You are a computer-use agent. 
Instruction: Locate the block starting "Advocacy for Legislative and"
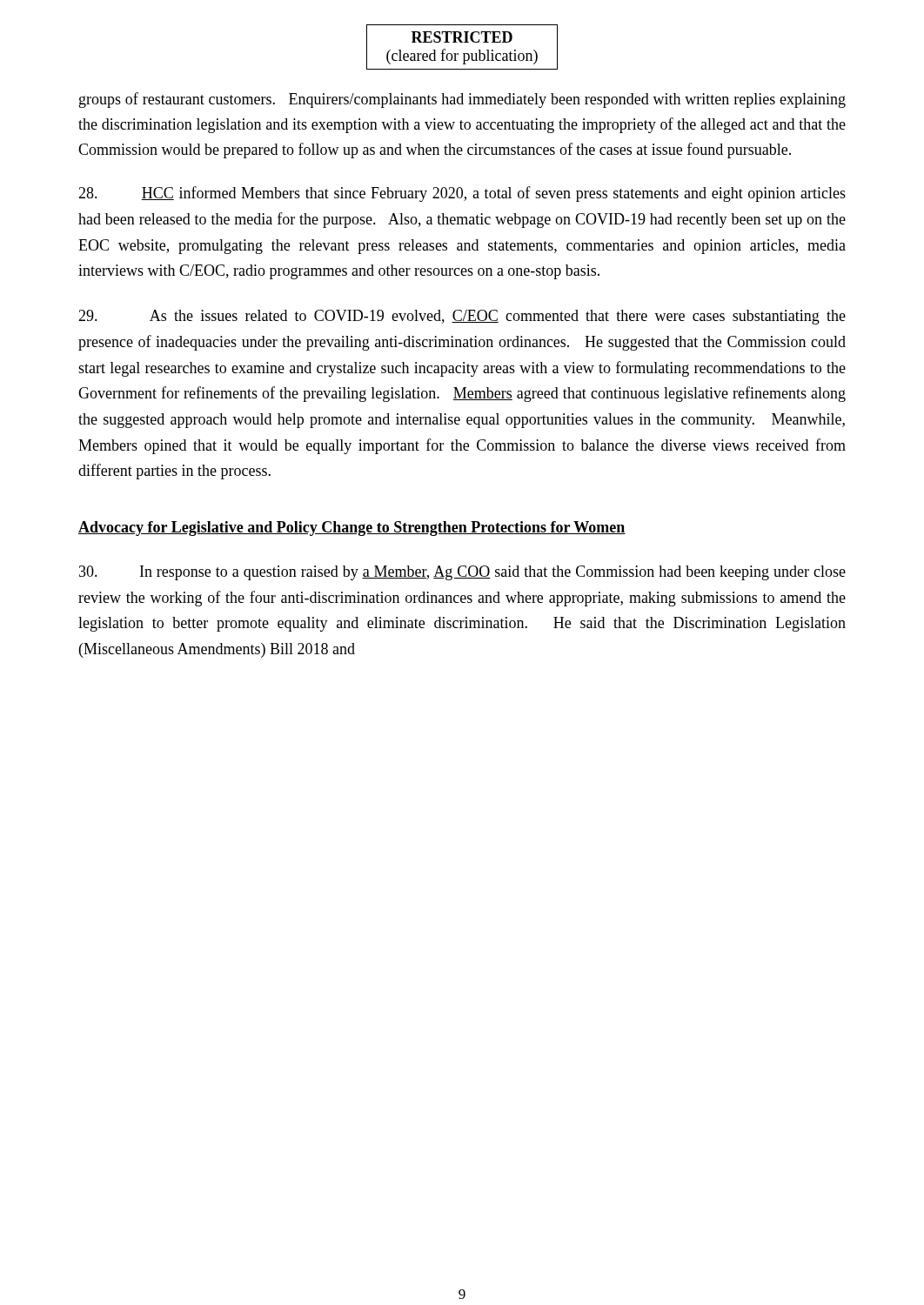click(352, 527)
